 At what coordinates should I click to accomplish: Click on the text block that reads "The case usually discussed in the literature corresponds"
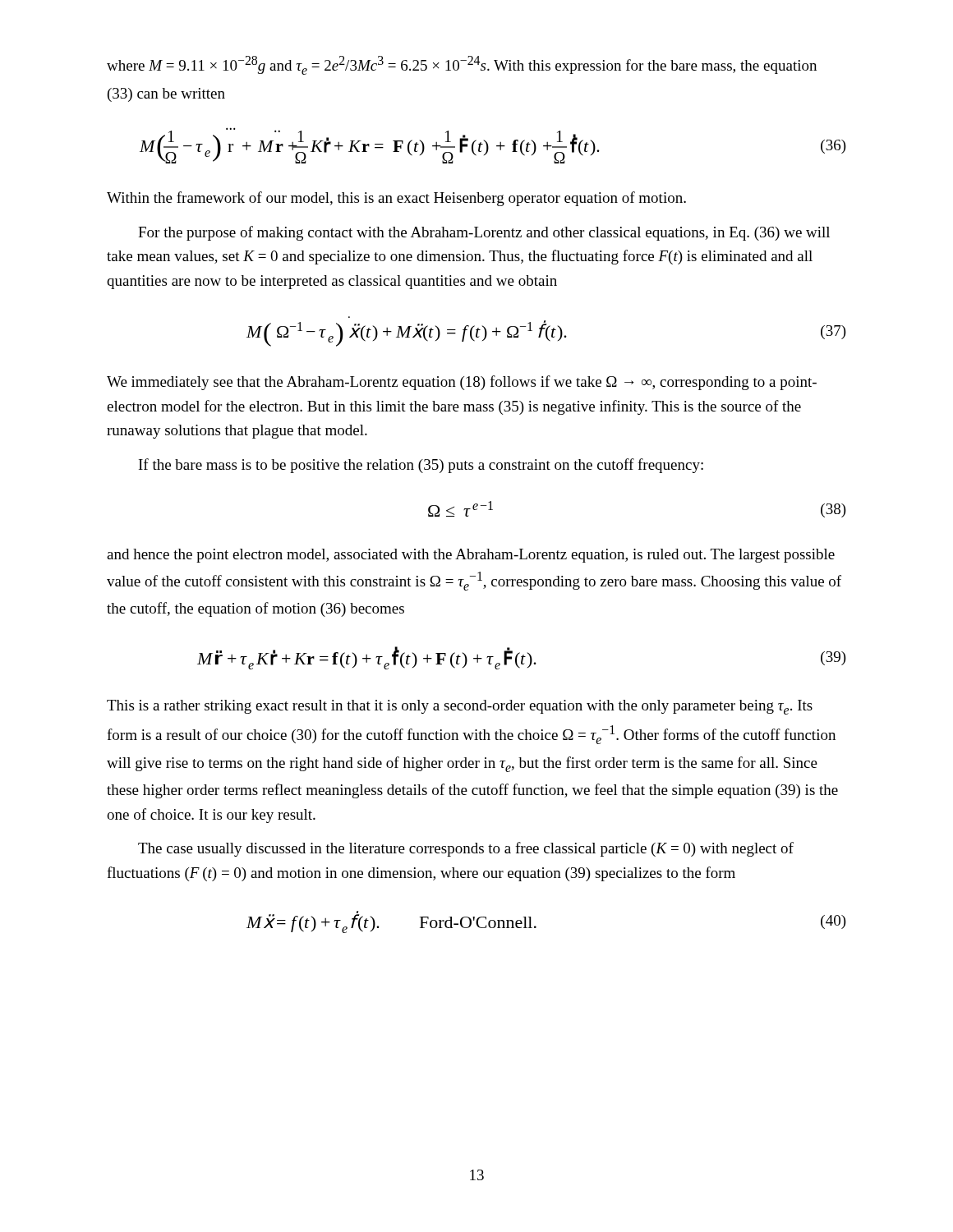pyautogui.click(x=450, y=860)
